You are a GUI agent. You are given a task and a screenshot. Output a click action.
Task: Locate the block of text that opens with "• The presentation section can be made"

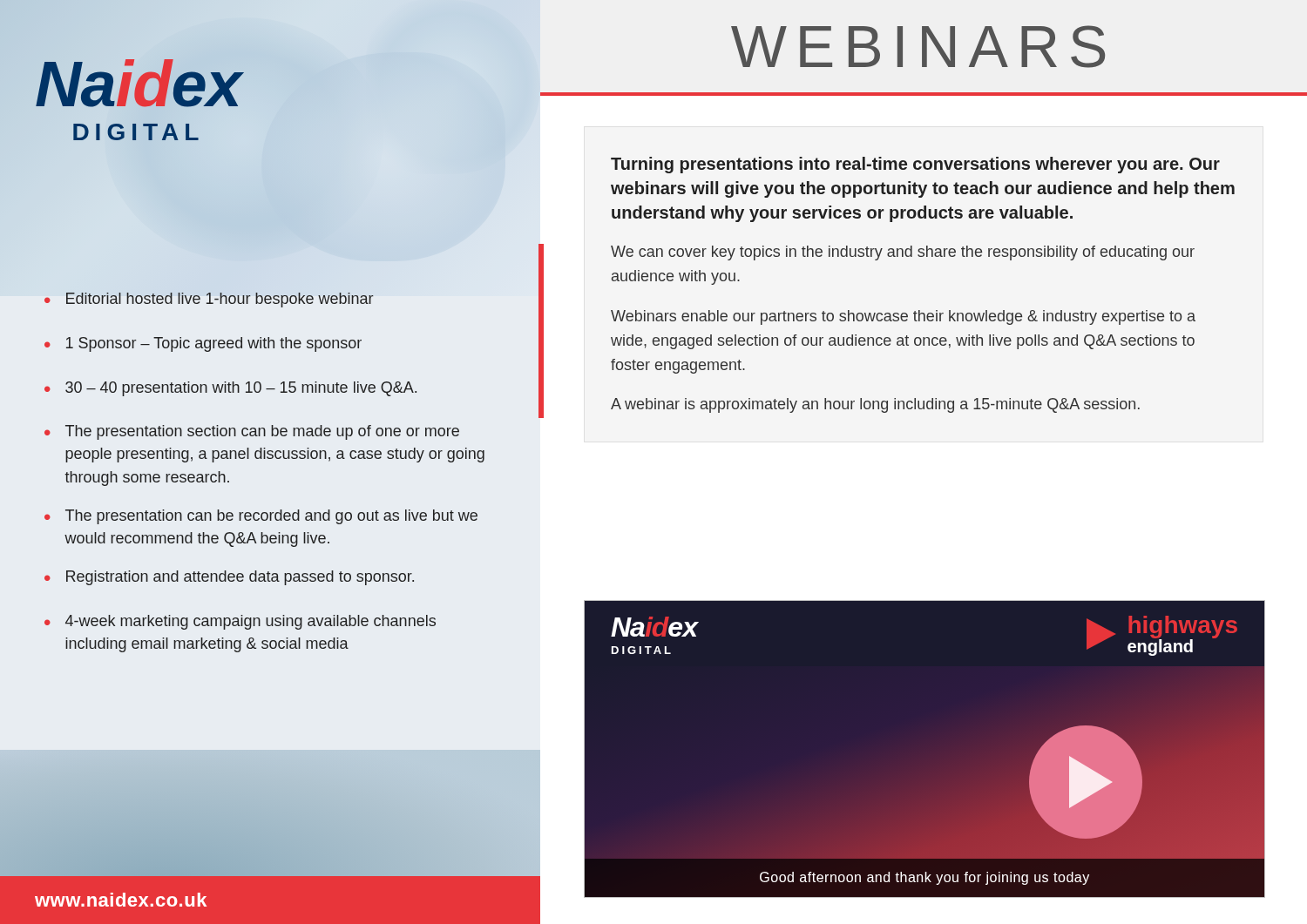click(x=270, y=454)
